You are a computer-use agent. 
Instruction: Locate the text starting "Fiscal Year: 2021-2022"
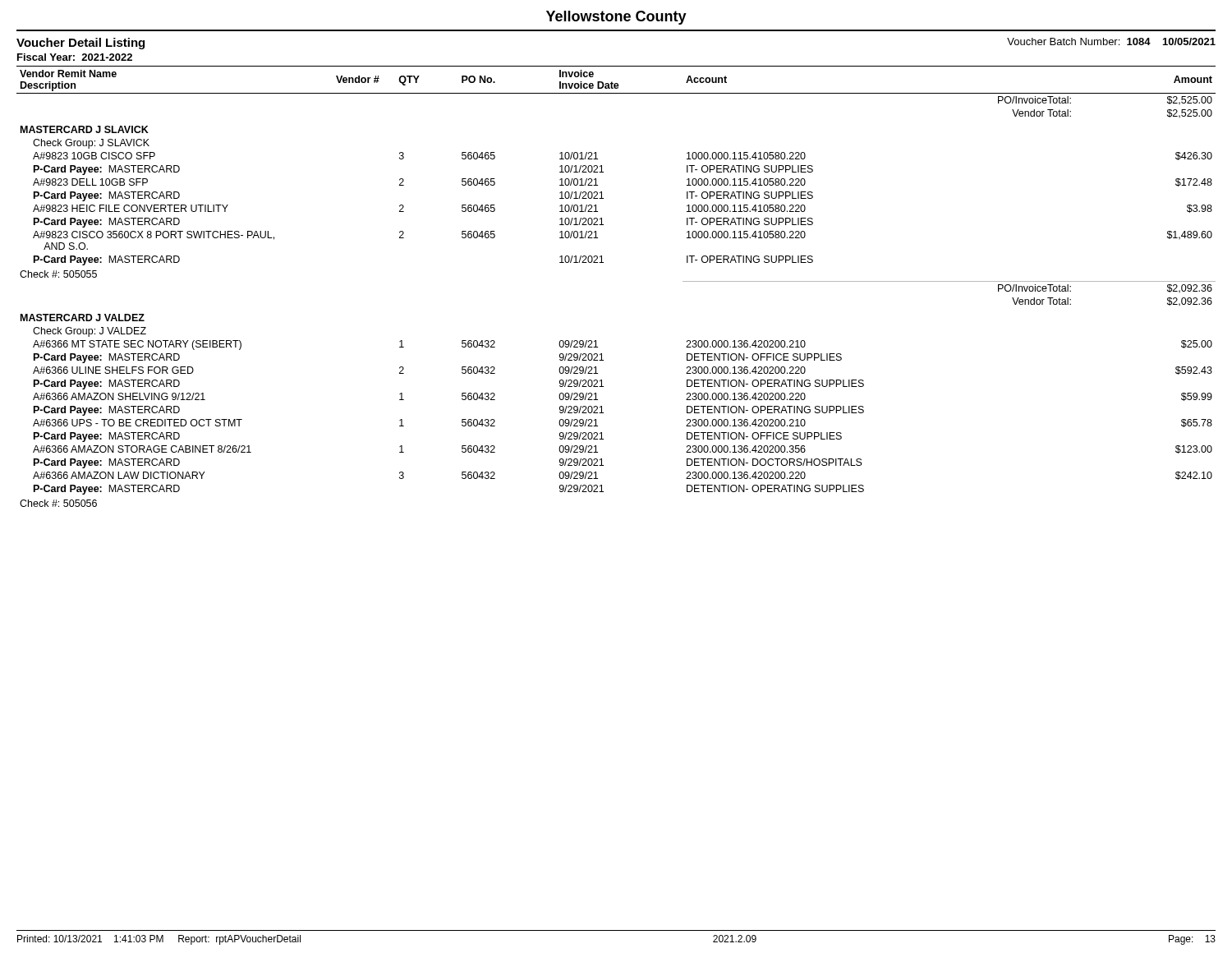(74, 57)
